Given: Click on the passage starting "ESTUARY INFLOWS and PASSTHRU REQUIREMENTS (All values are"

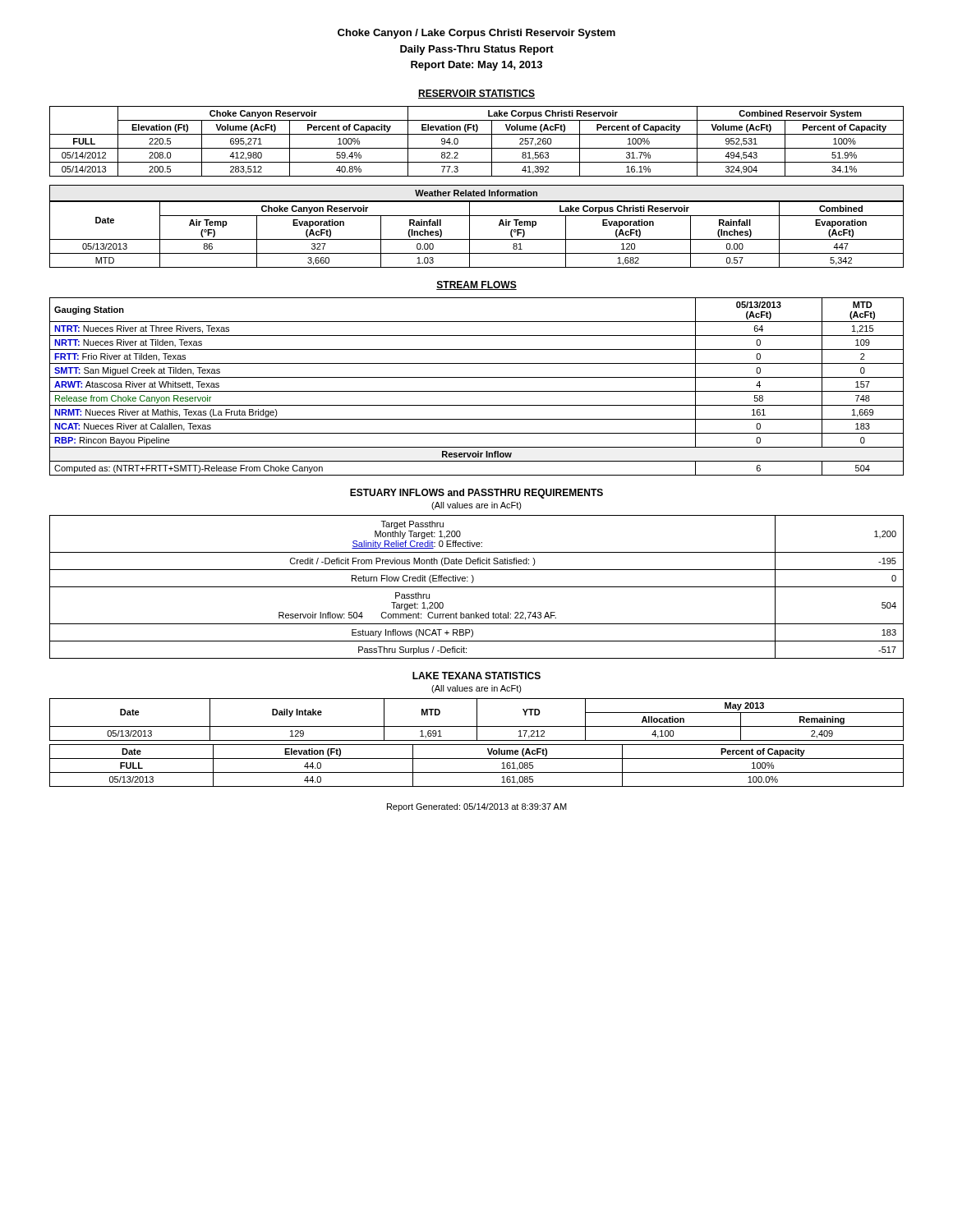Looking at the screenshot, I should coord(476,498).
